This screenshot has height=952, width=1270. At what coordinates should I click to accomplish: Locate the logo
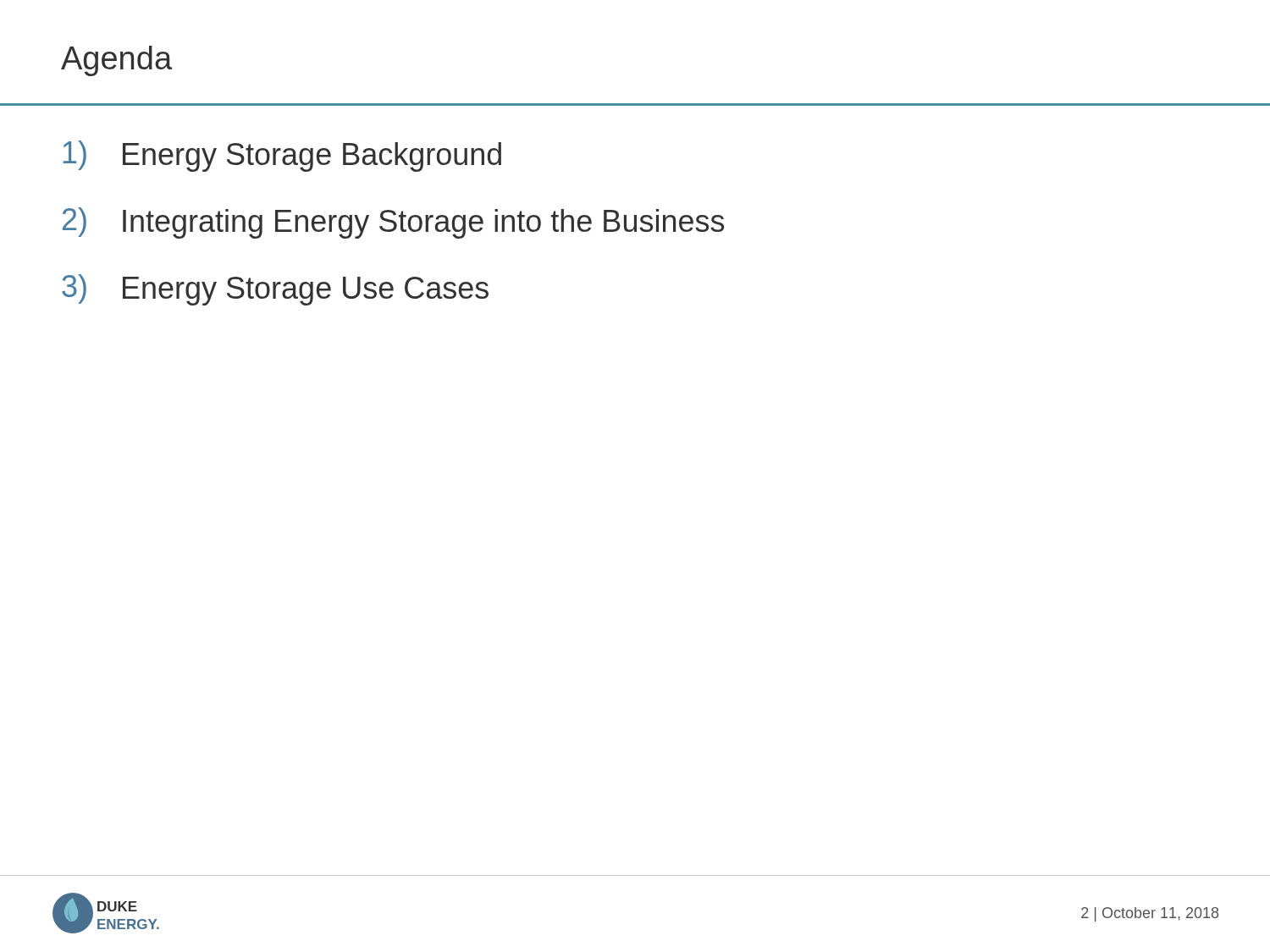click(x=106, y=913)
